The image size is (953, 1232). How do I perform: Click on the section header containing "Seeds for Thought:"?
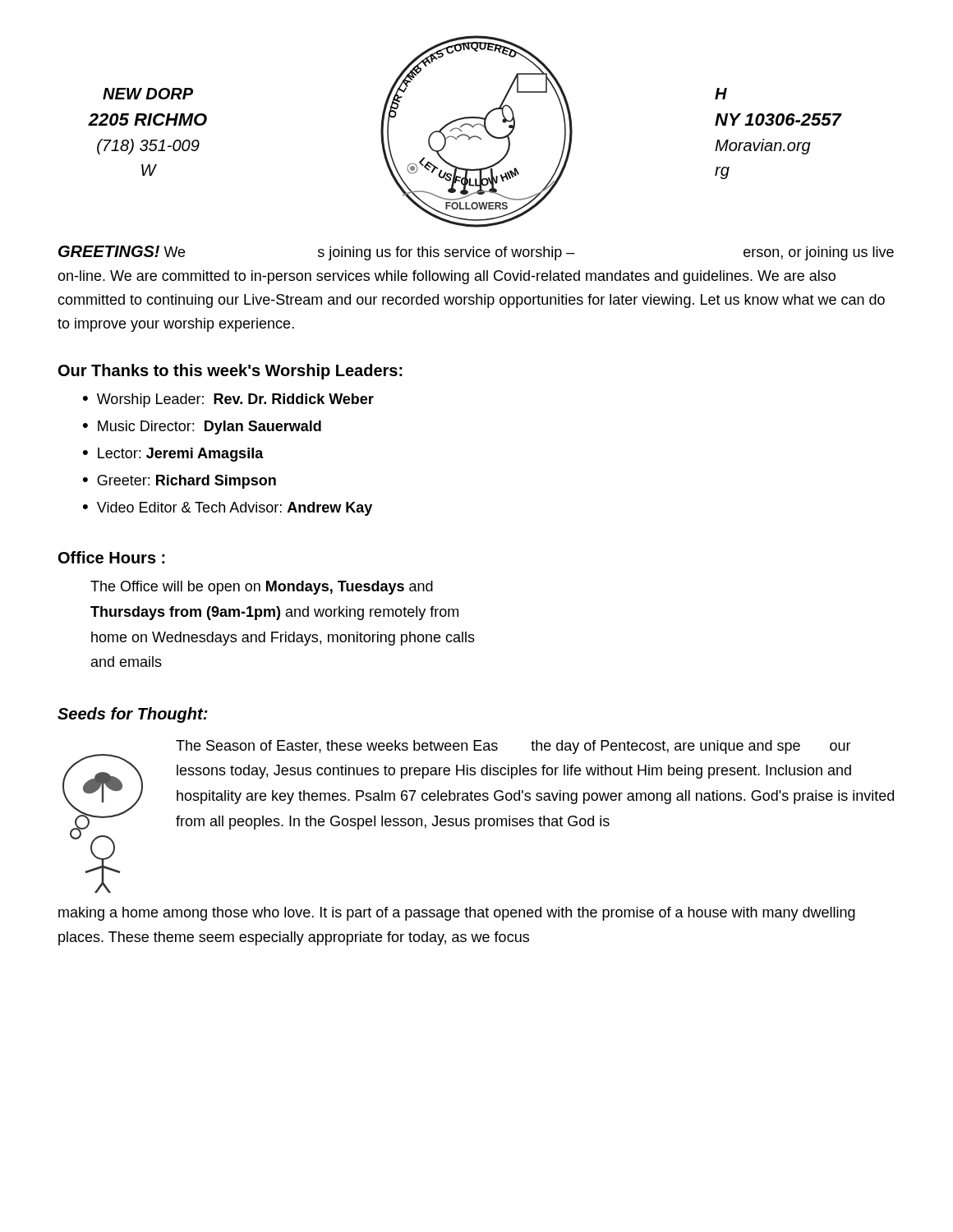pyautogui.click(x=133, y=715)
